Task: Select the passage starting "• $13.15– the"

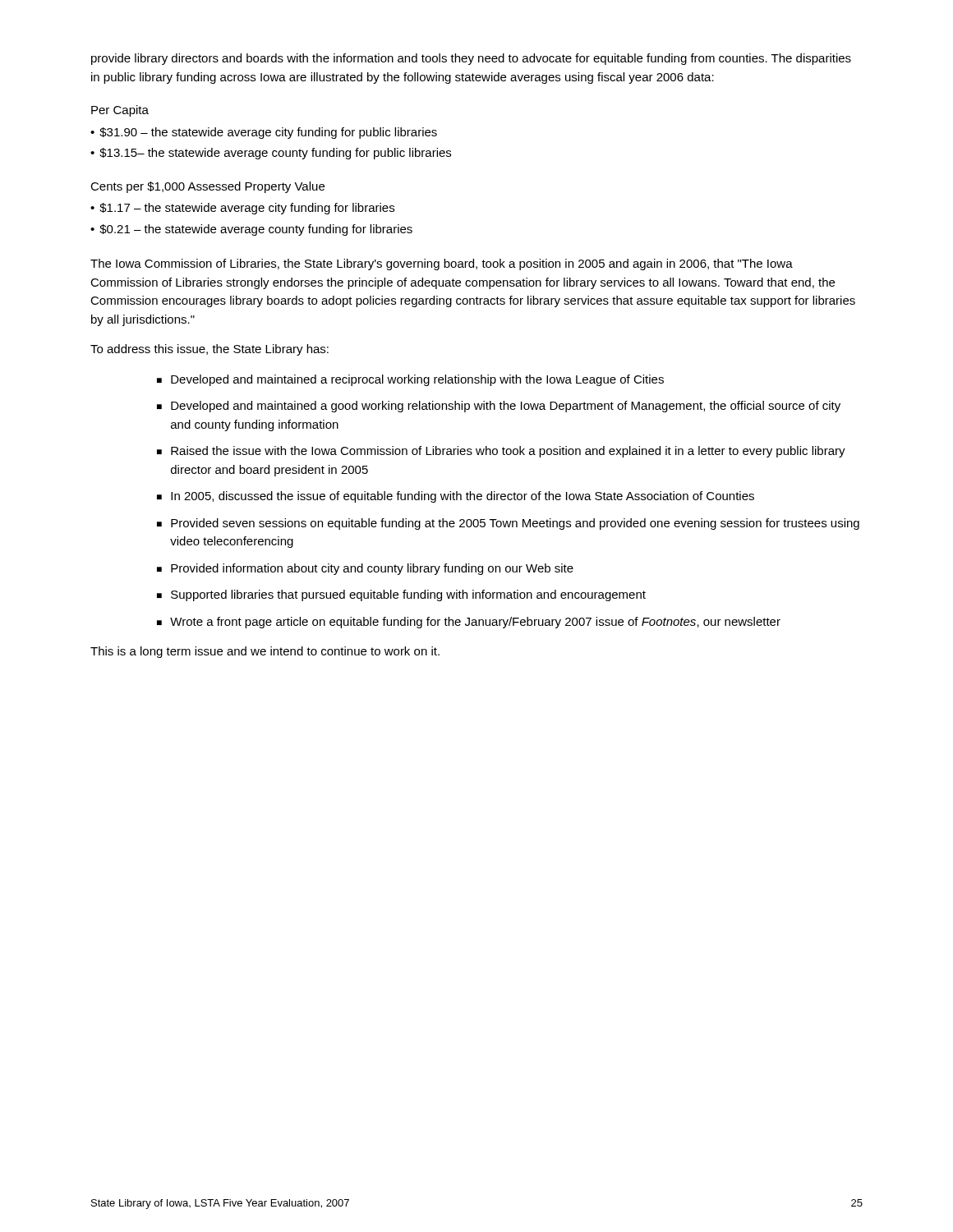Action: point(271,153)
